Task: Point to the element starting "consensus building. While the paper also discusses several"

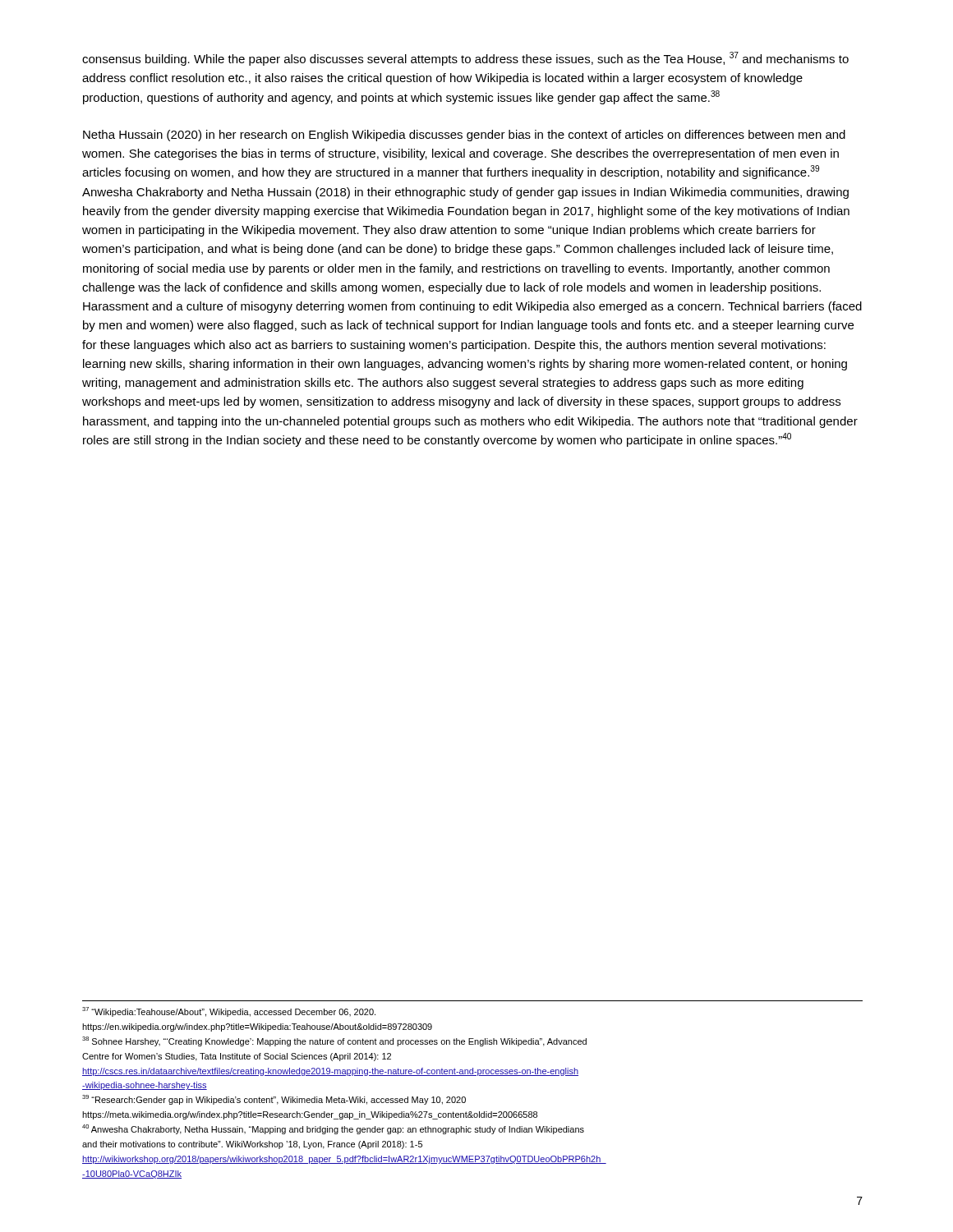Action: click(x=465, y=77)
